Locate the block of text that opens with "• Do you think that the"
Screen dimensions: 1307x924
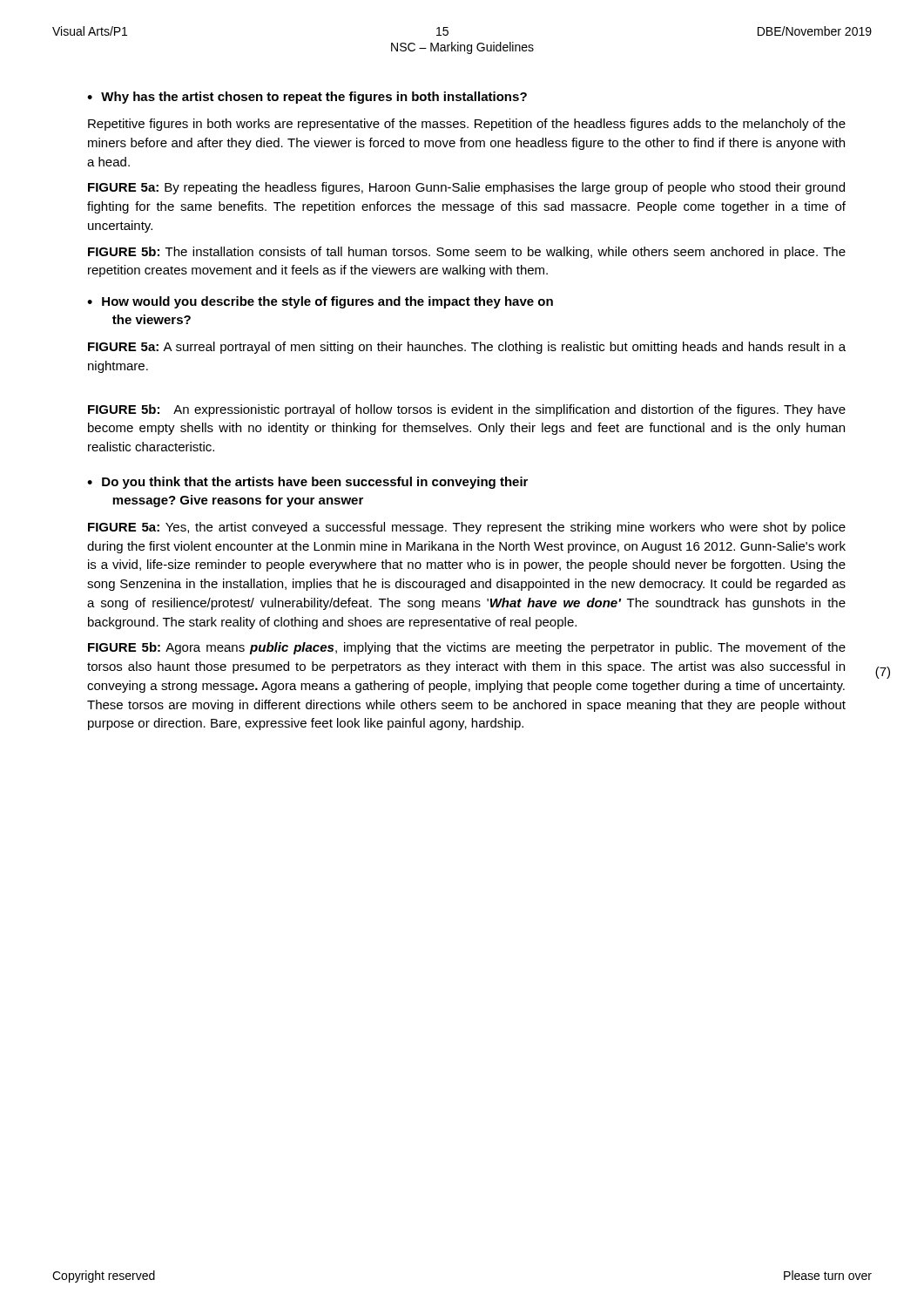[x=308, y=491]
